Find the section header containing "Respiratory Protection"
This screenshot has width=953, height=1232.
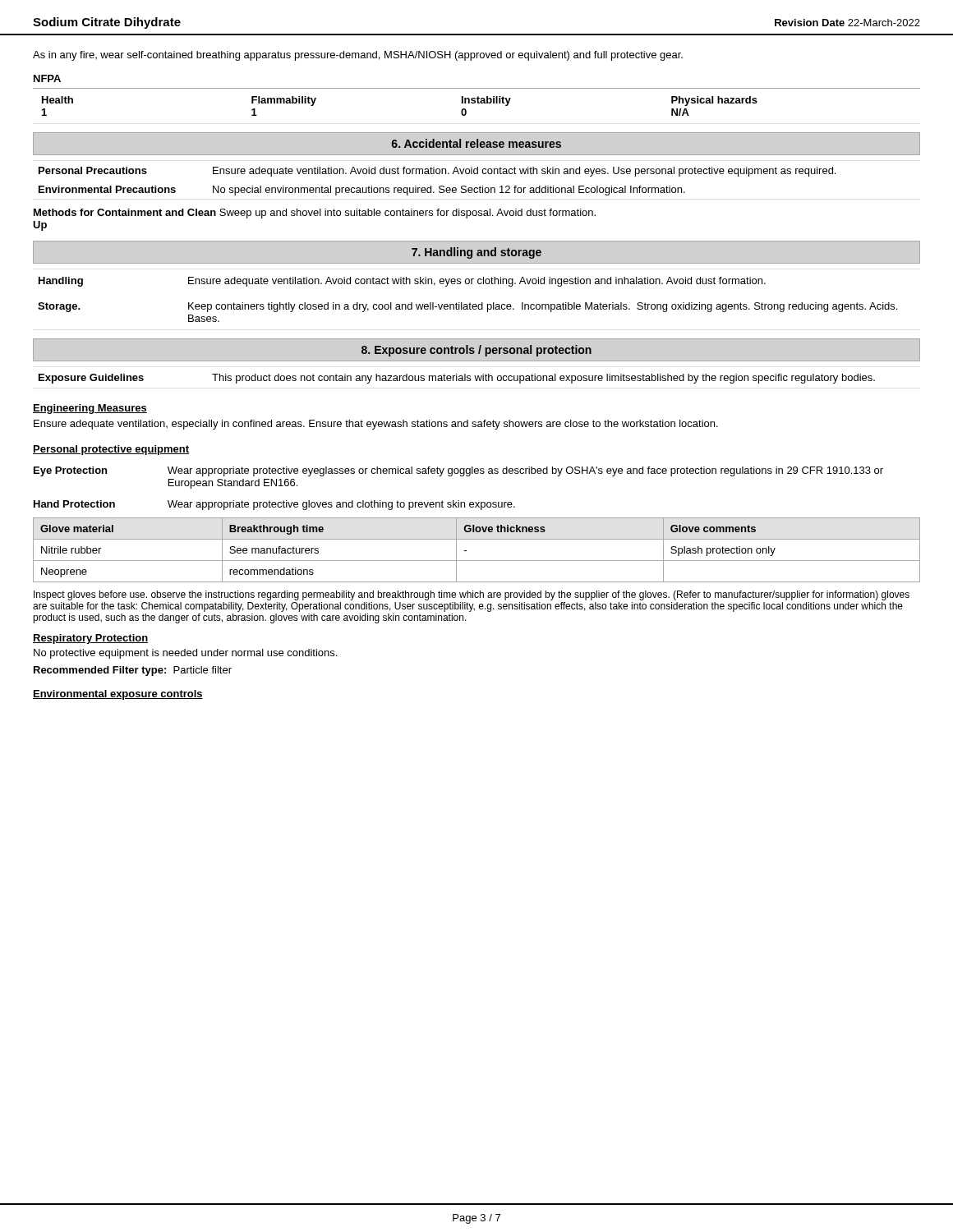90,638
